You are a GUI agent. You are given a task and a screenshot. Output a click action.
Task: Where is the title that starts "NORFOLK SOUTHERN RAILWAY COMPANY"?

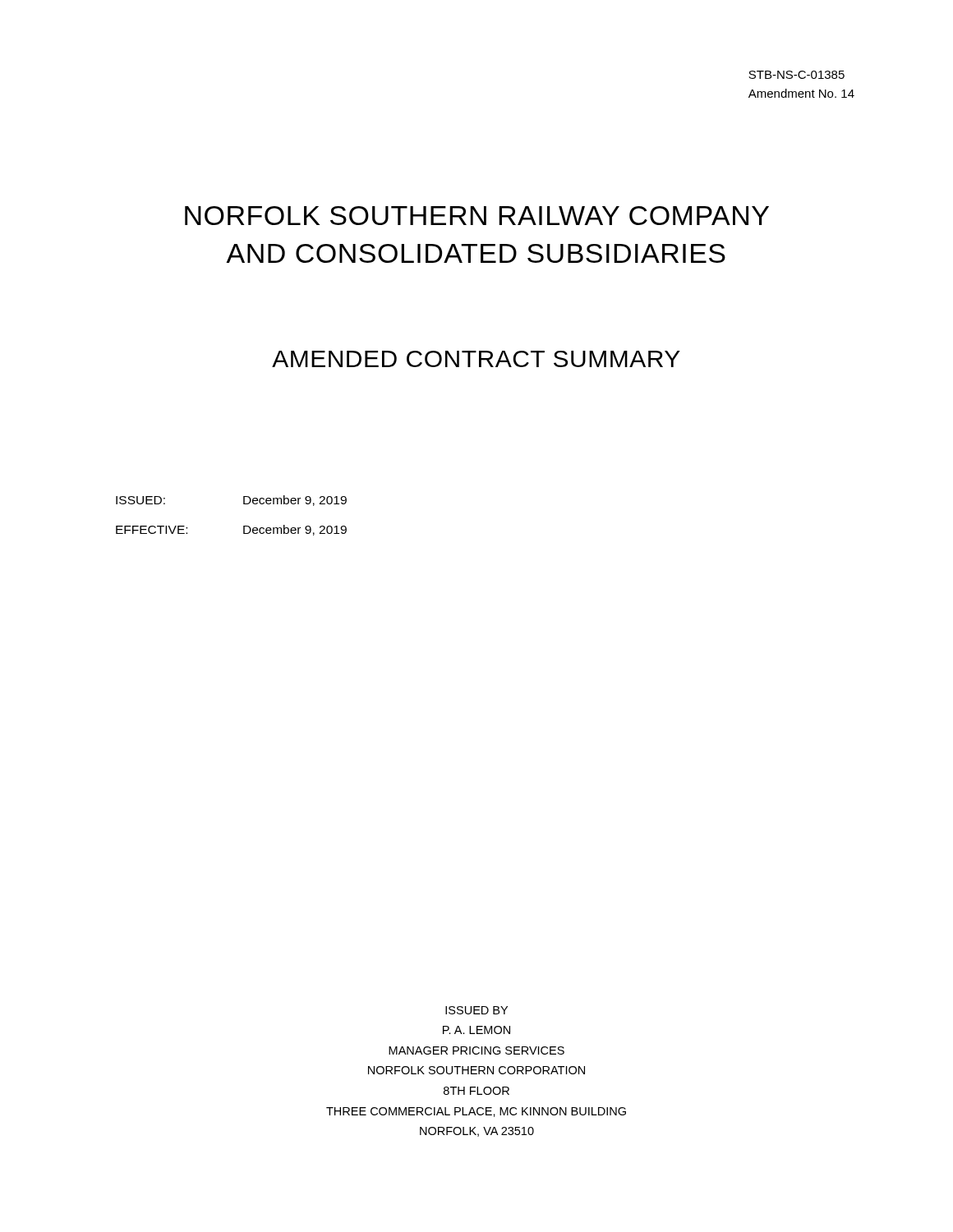point(476,234)
